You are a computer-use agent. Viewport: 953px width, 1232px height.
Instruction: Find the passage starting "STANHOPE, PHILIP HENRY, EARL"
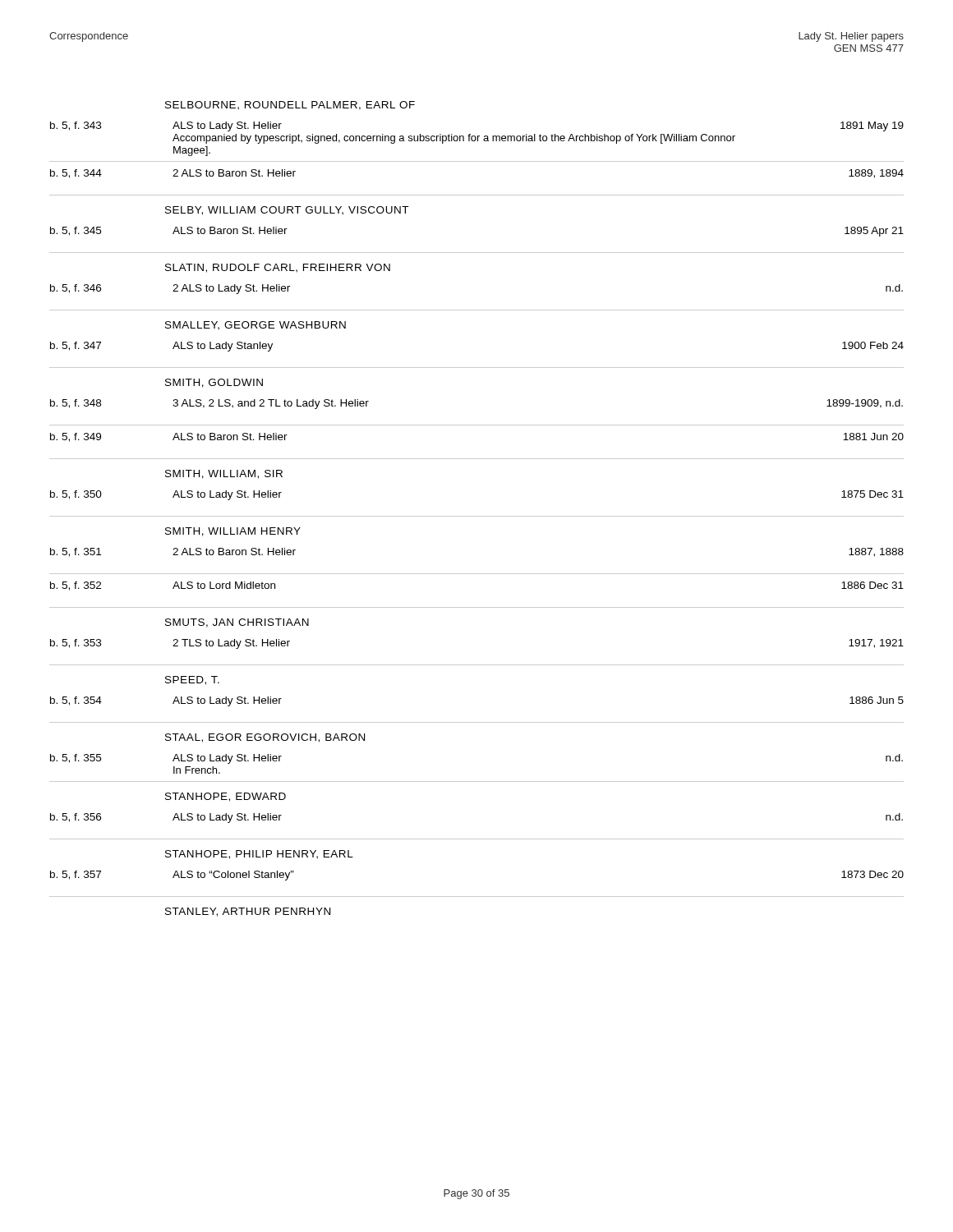pos(259,854)
